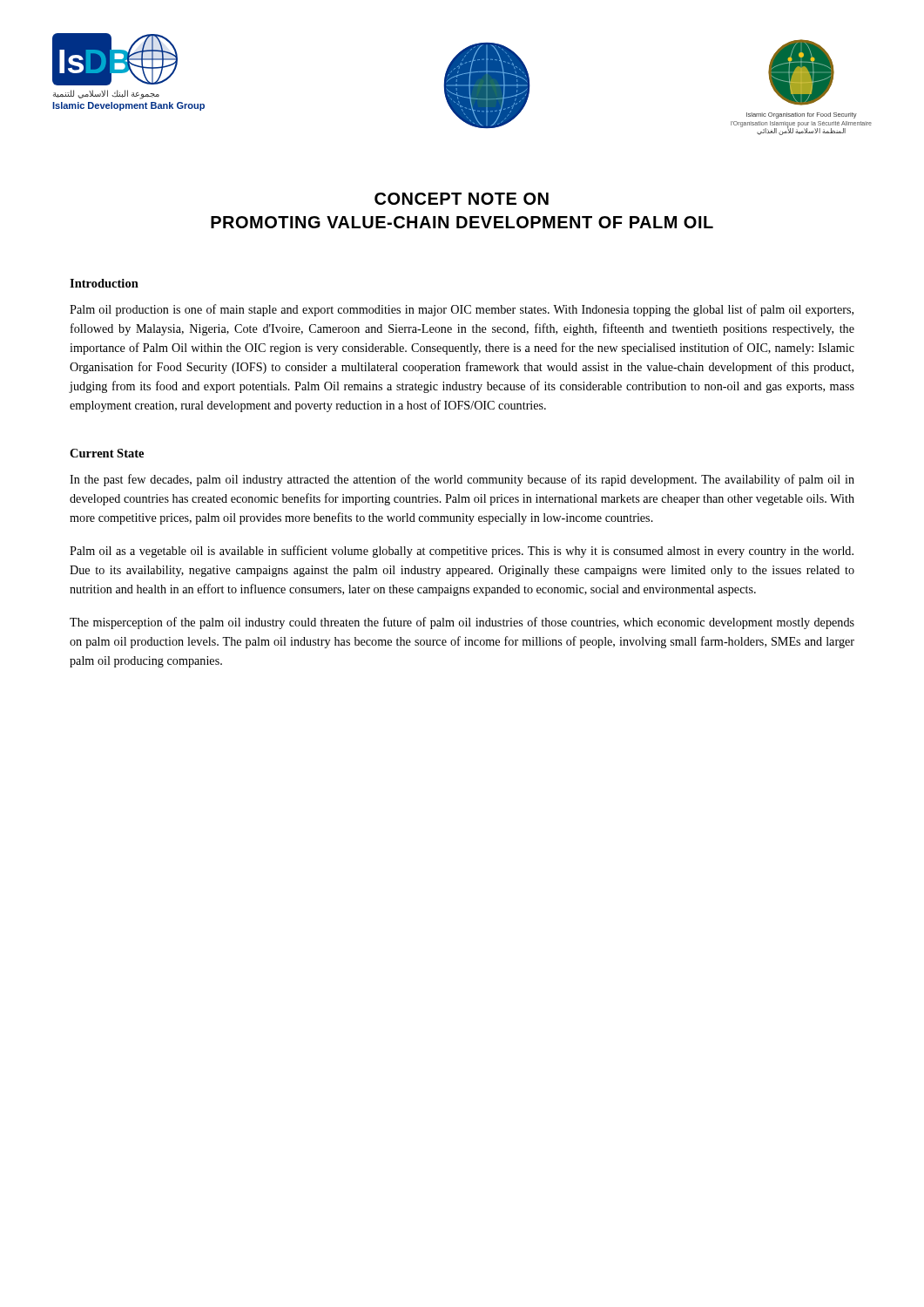Navigate to the text starting "In the past few"
924x1307 pixels.
pyautogui.click(x=462, y=498)
